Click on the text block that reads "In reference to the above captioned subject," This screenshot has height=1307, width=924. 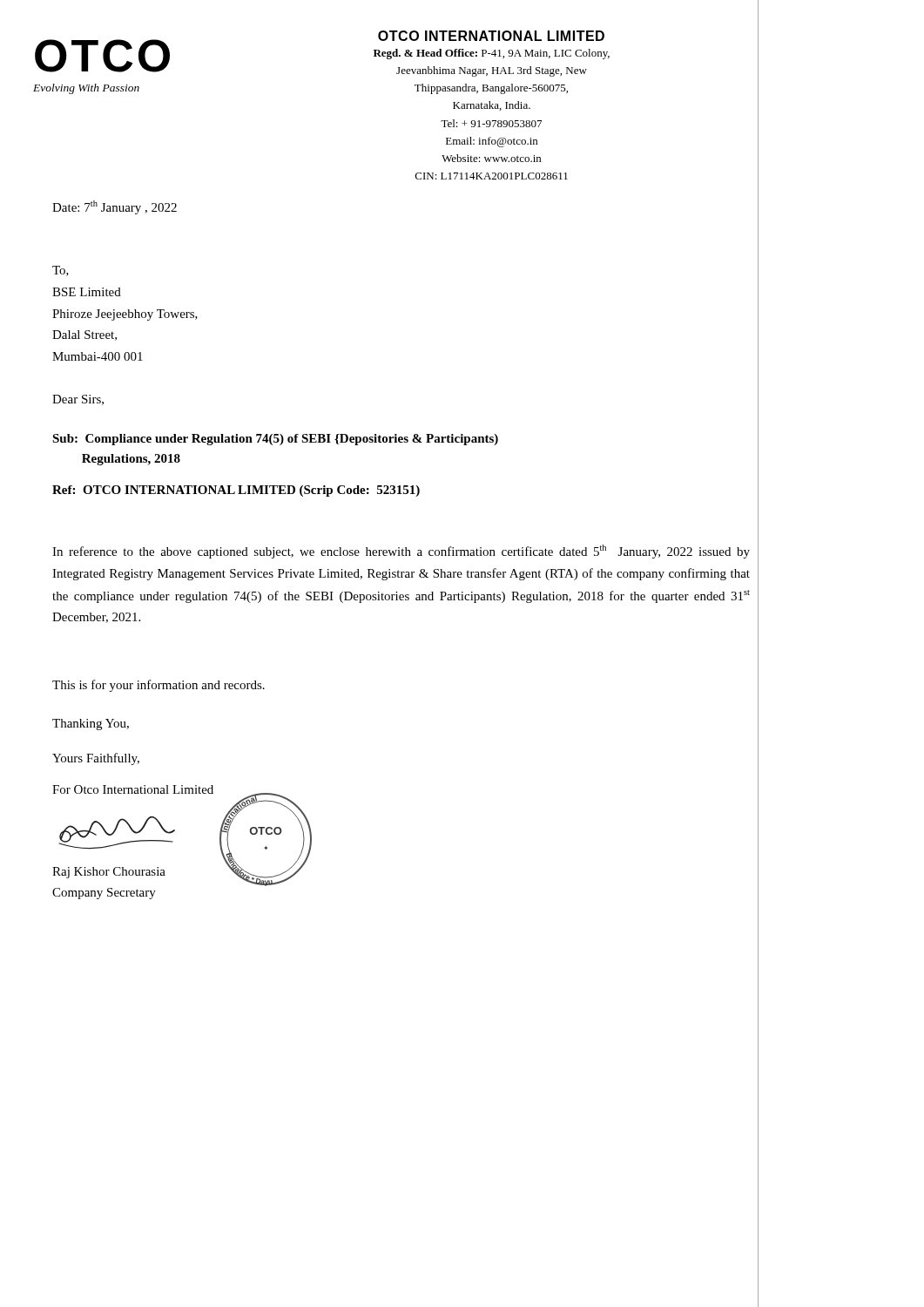point(401,583)
